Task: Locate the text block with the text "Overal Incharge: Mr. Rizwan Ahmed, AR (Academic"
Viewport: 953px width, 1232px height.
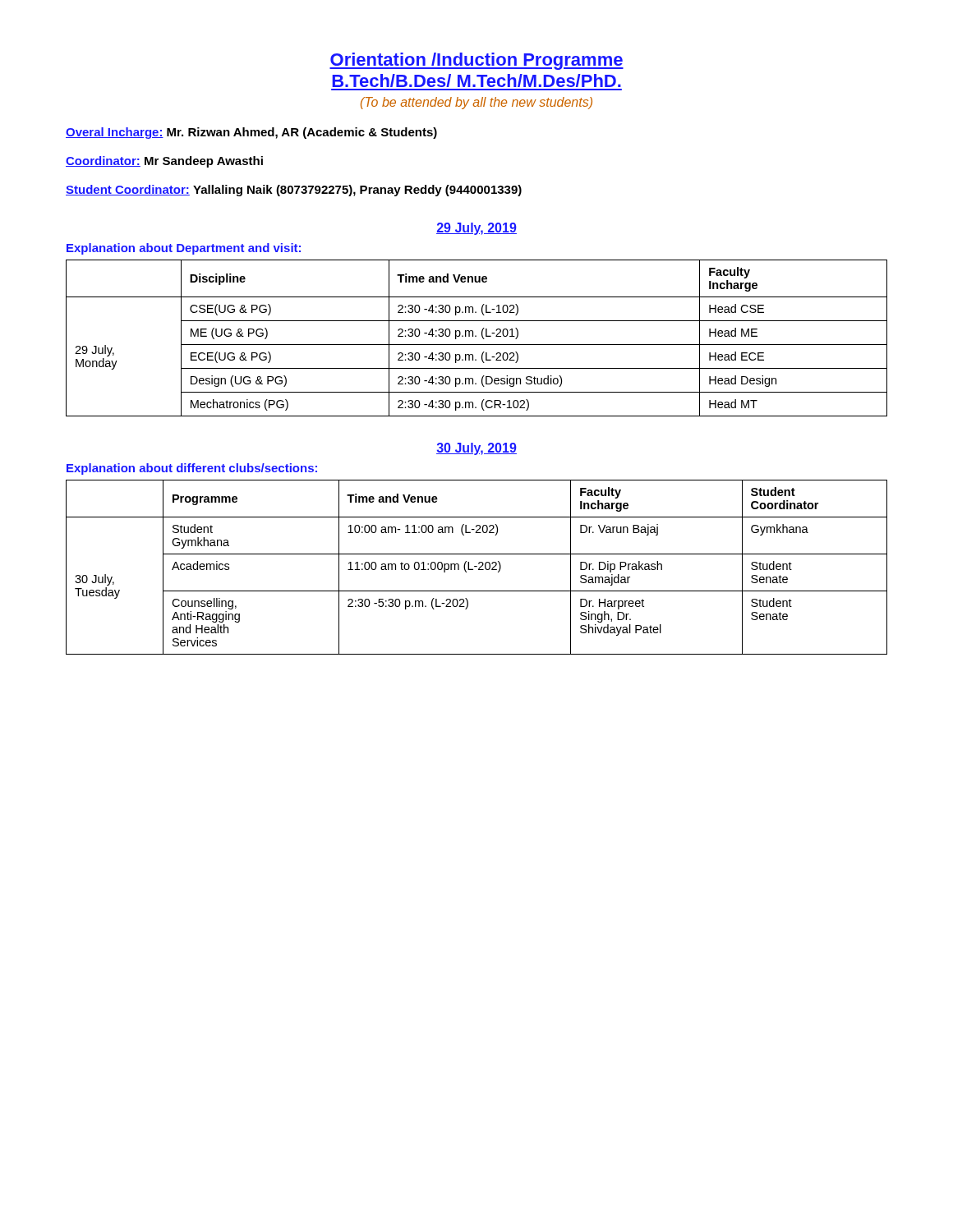Action: [x=252, y=132]
